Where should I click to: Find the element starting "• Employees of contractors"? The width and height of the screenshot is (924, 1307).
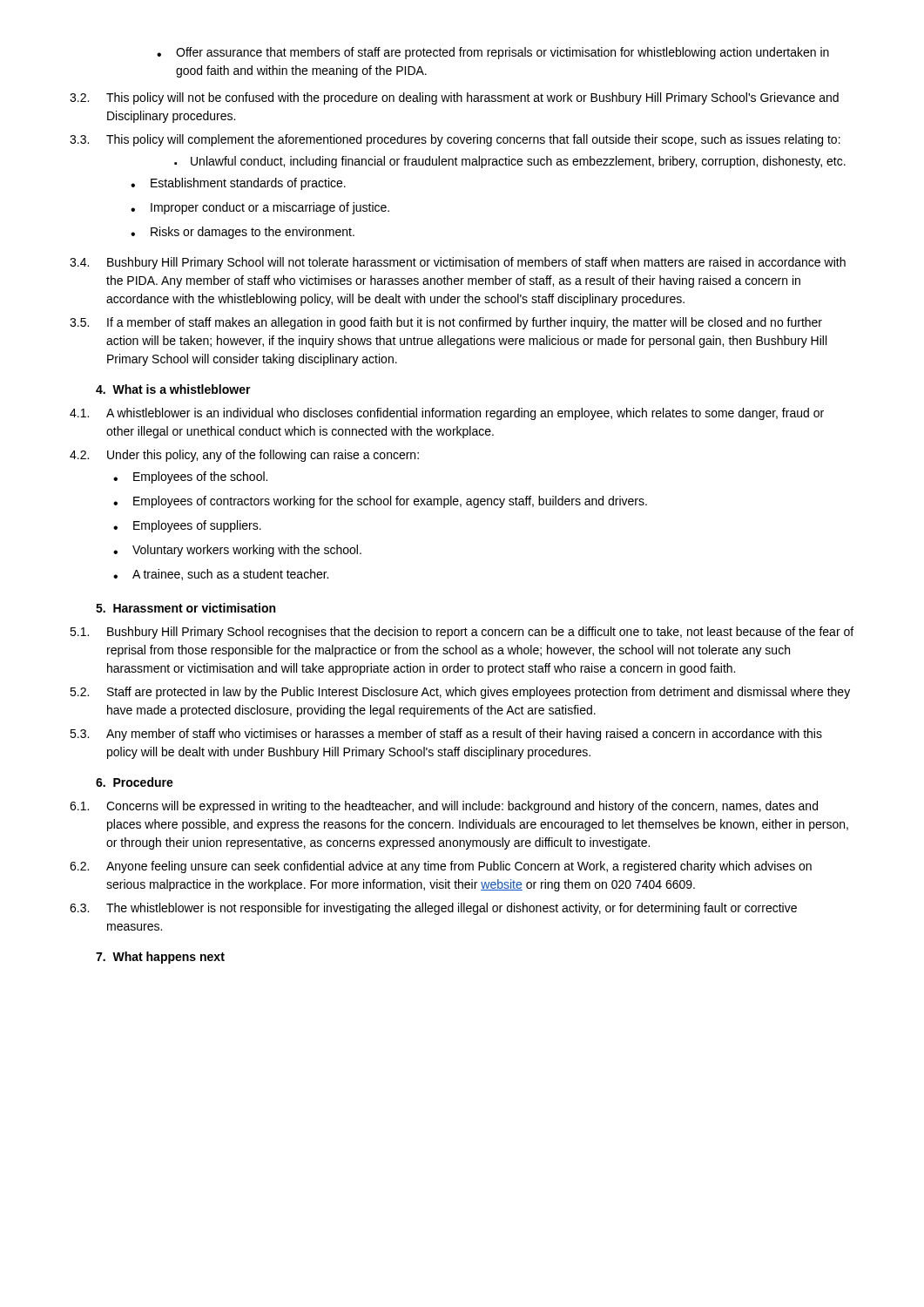(381, 503)
